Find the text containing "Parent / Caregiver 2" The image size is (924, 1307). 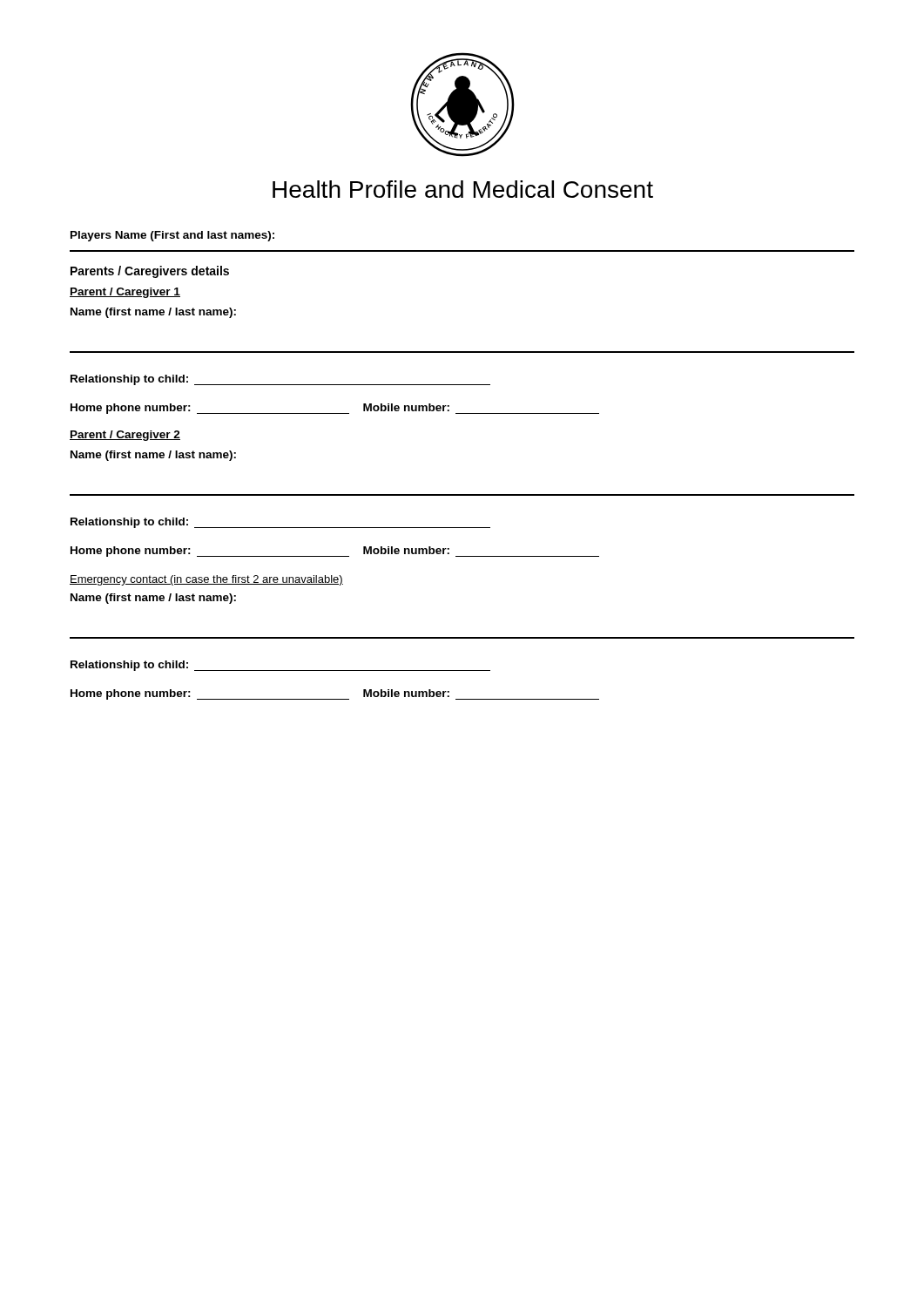point(125,434)
